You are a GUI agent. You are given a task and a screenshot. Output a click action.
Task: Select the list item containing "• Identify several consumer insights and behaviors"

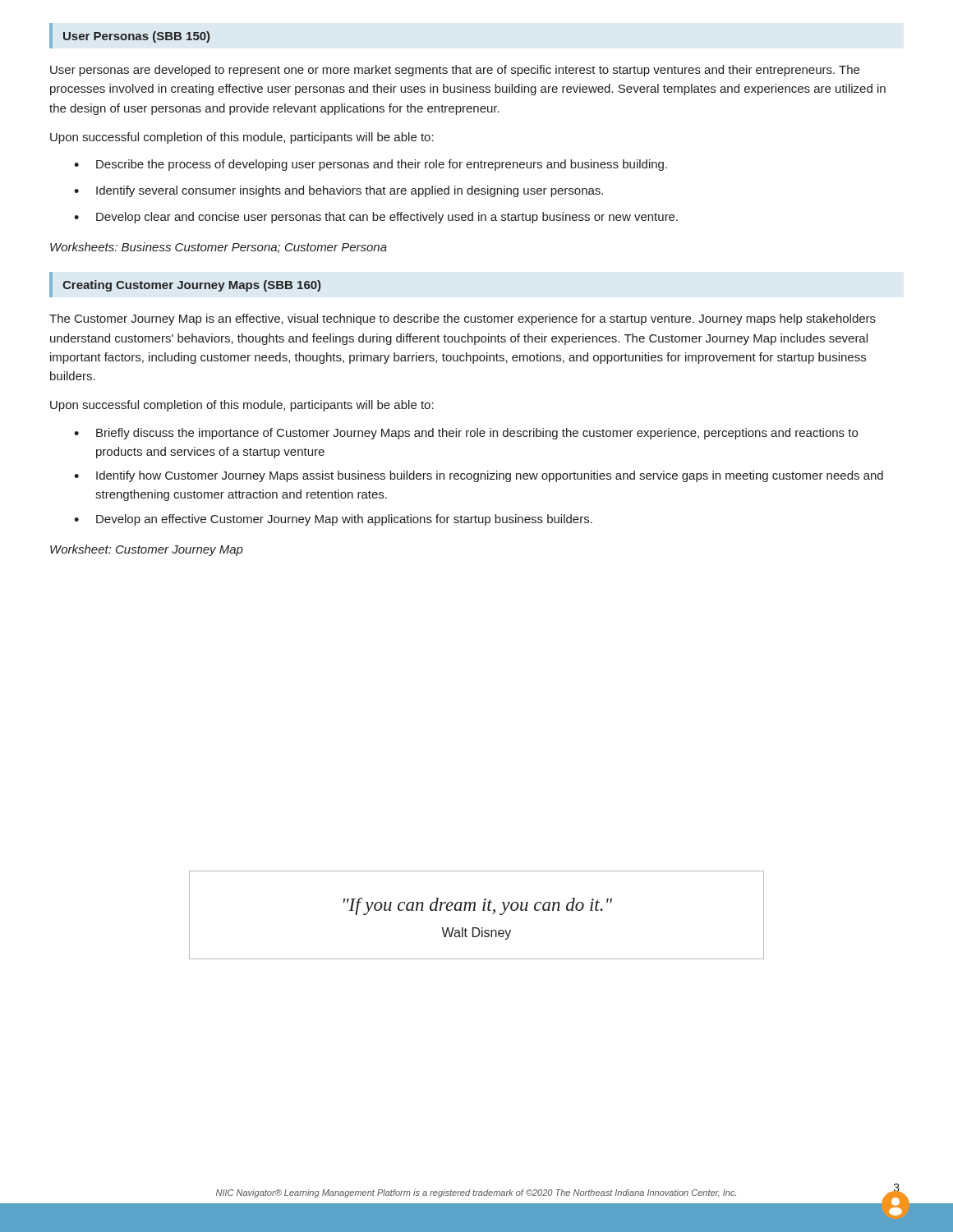[x=339, y=191]
